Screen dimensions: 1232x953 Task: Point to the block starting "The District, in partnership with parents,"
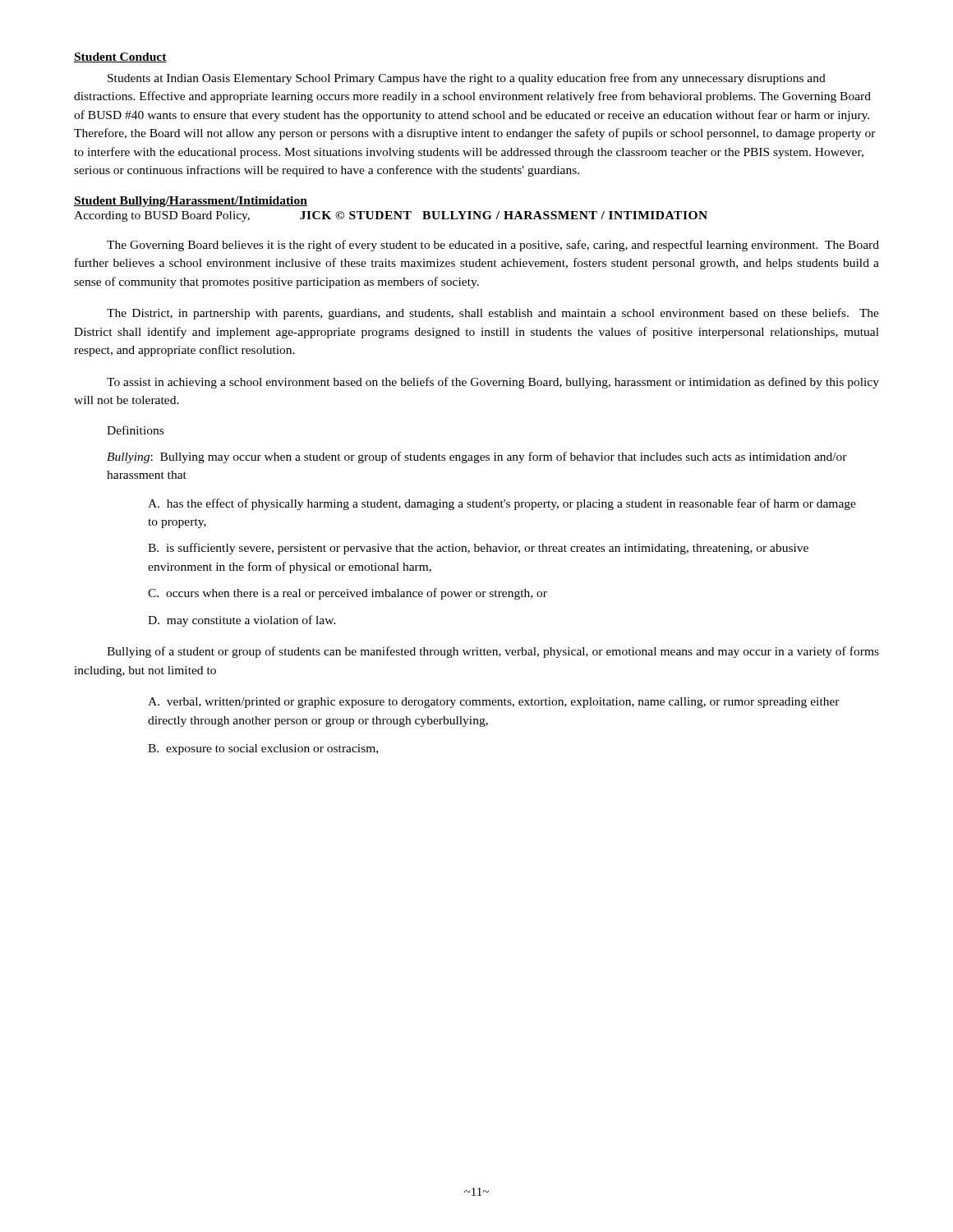(x=476, y=331)
